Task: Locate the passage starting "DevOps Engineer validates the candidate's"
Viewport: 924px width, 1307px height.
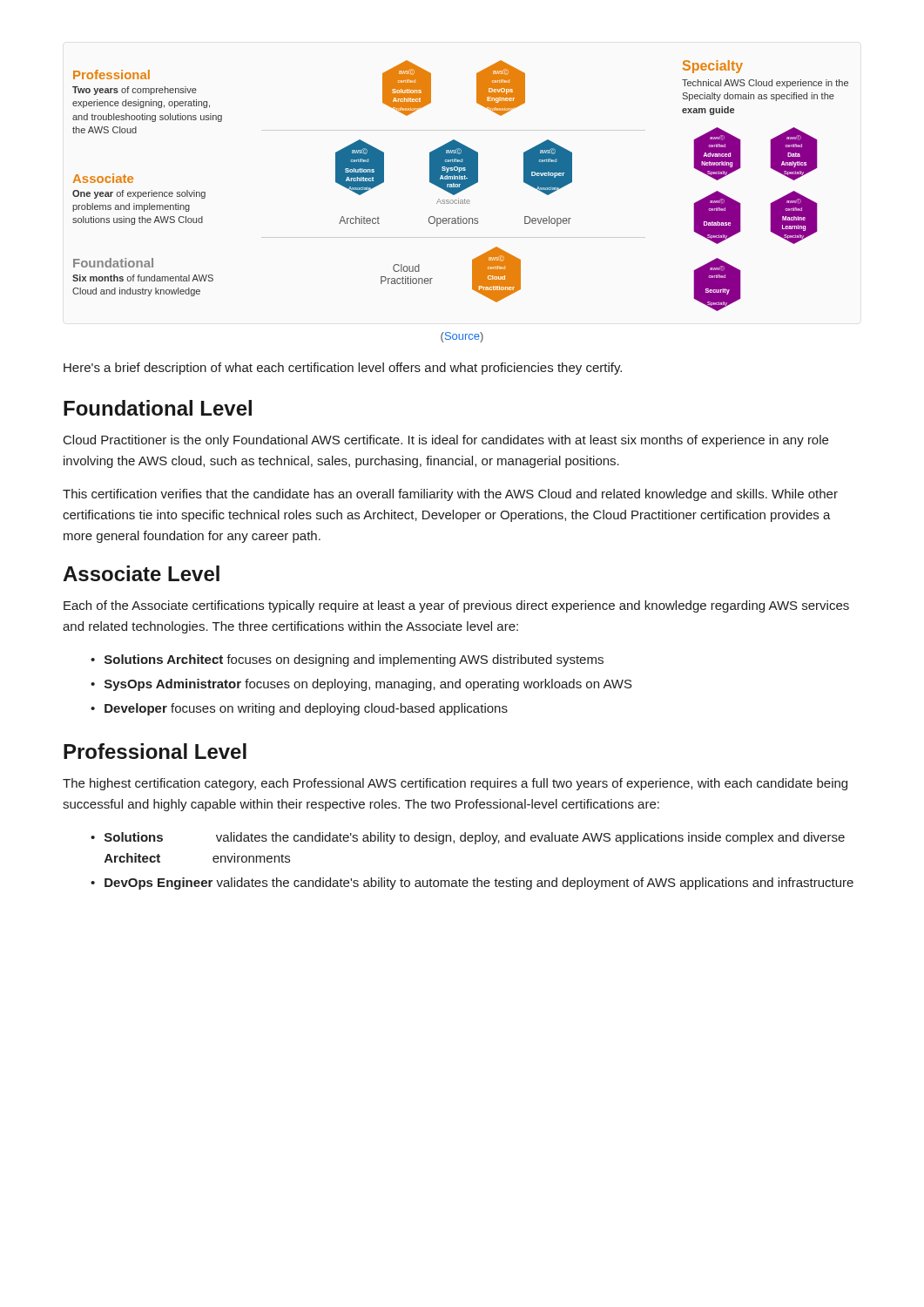Action: (x=479, y=883)
